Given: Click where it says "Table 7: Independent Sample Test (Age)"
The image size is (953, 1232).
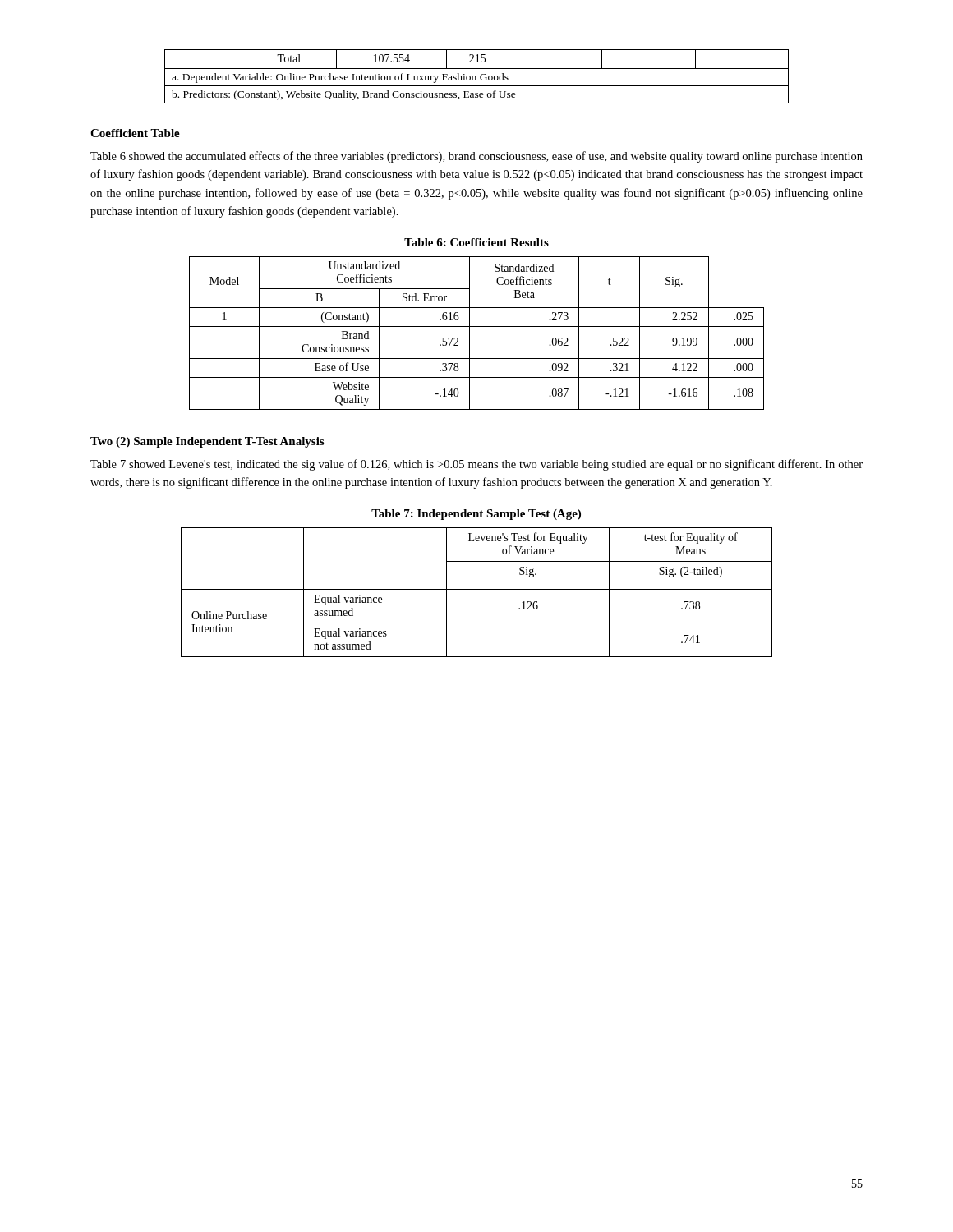Looking at the screenshot, I should pos(476,513).
